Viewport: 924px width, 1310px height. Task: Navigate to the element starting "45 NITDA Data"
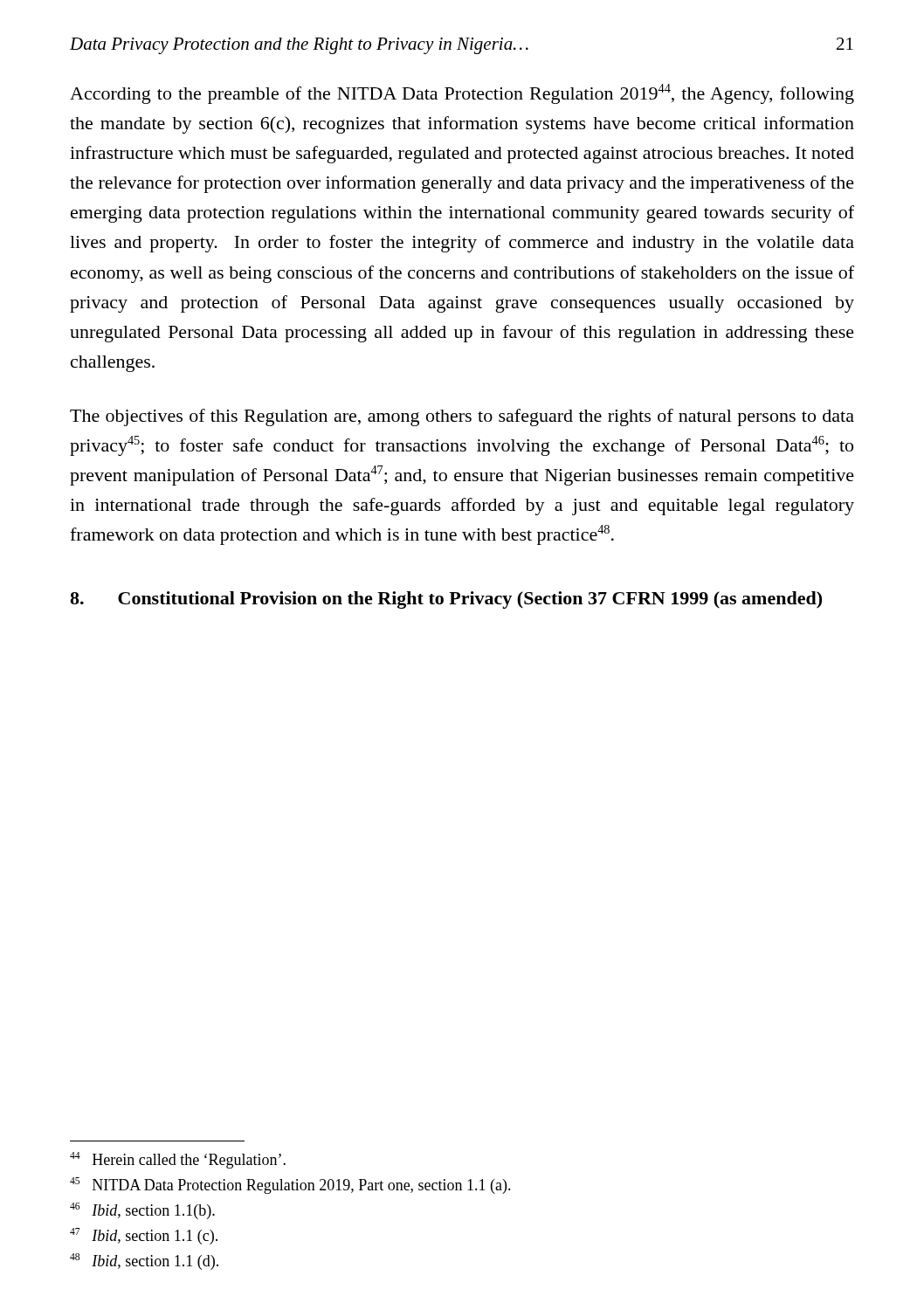point(291,1185)
